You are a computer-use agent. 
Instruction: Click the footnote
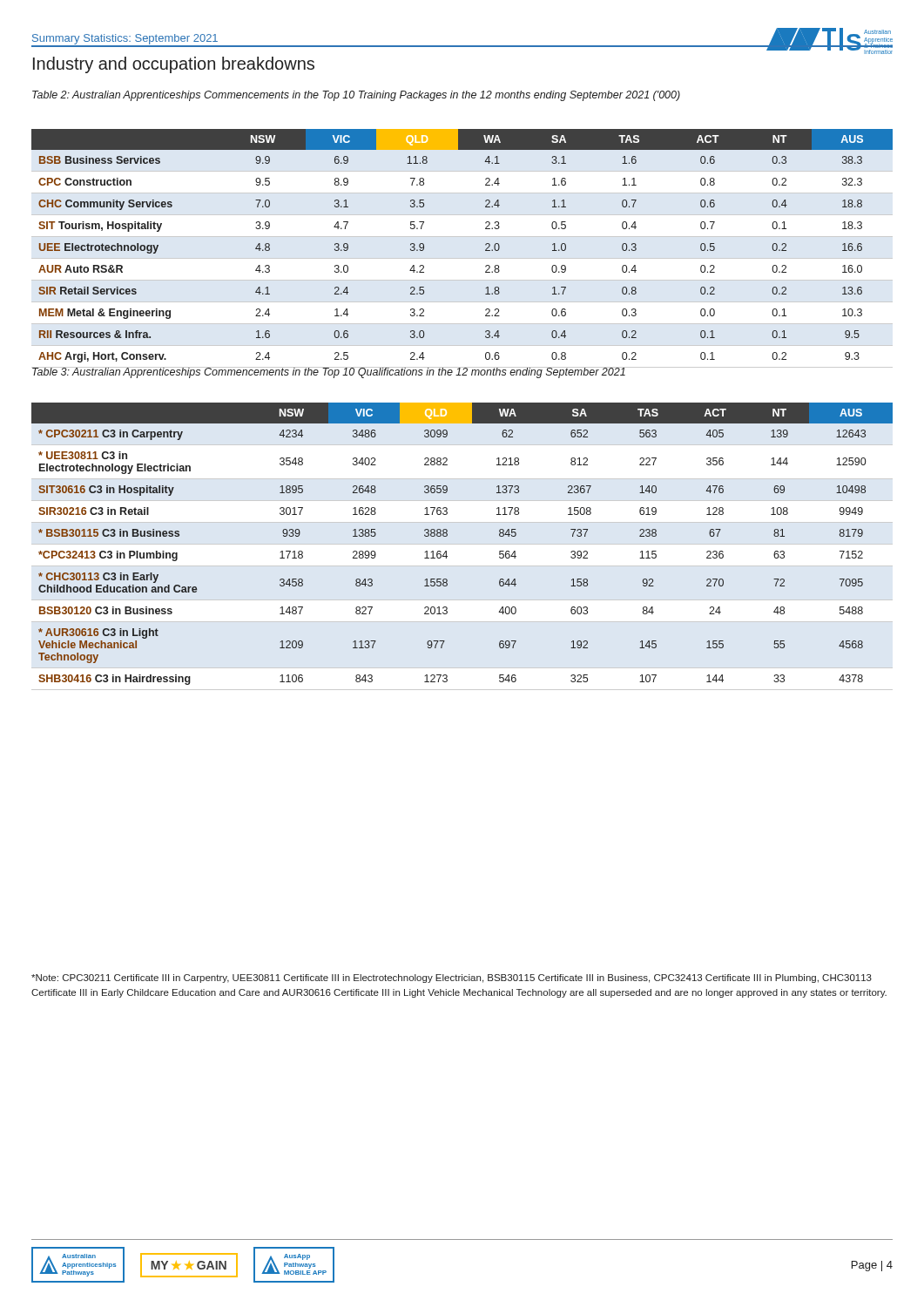point(459,985)
